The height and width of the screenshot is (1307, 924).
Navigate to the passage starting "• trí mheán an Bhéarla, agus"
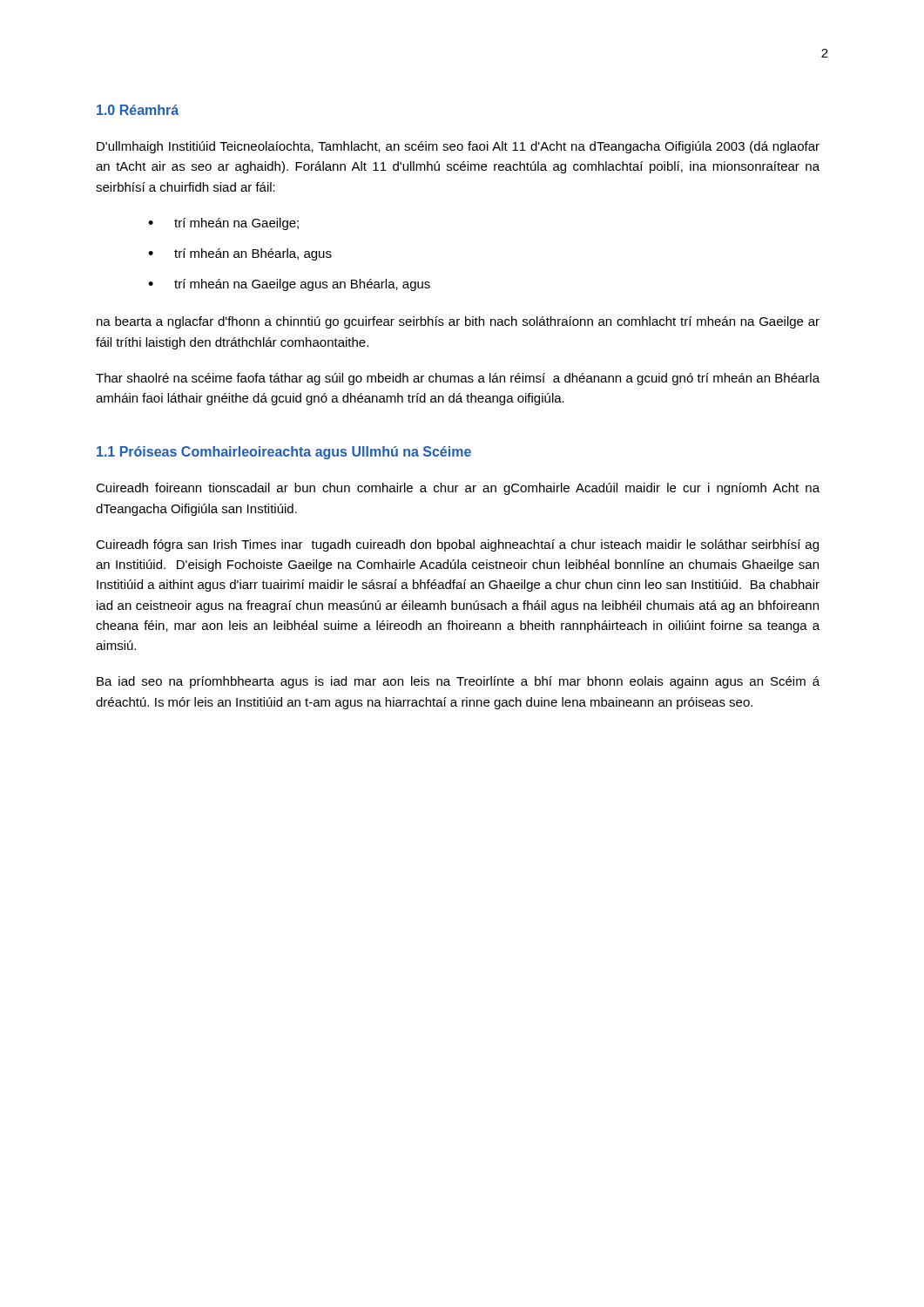(240, 254)
